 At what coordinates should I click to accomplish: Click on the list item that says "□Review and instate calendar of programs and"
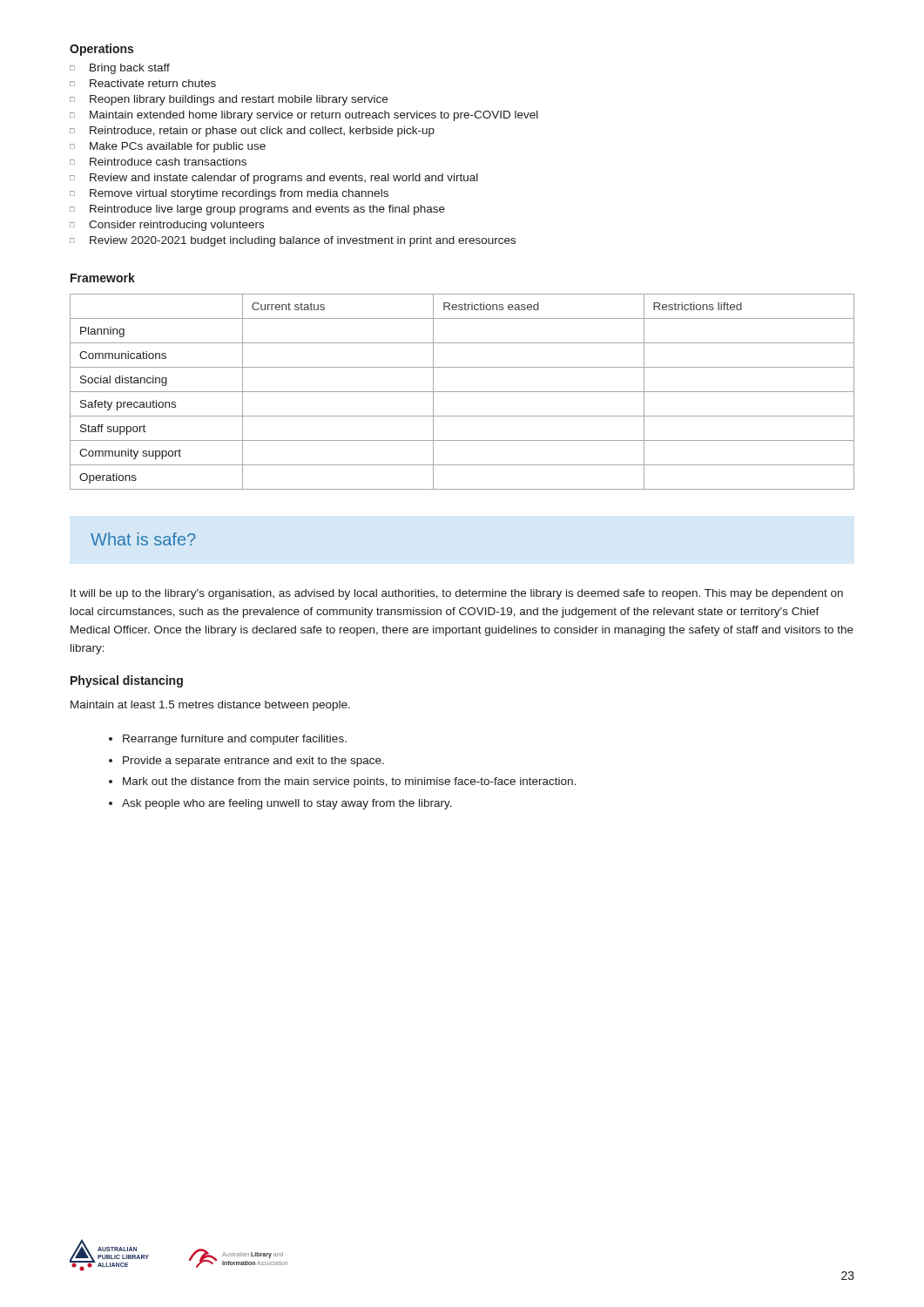pos(274,177)
